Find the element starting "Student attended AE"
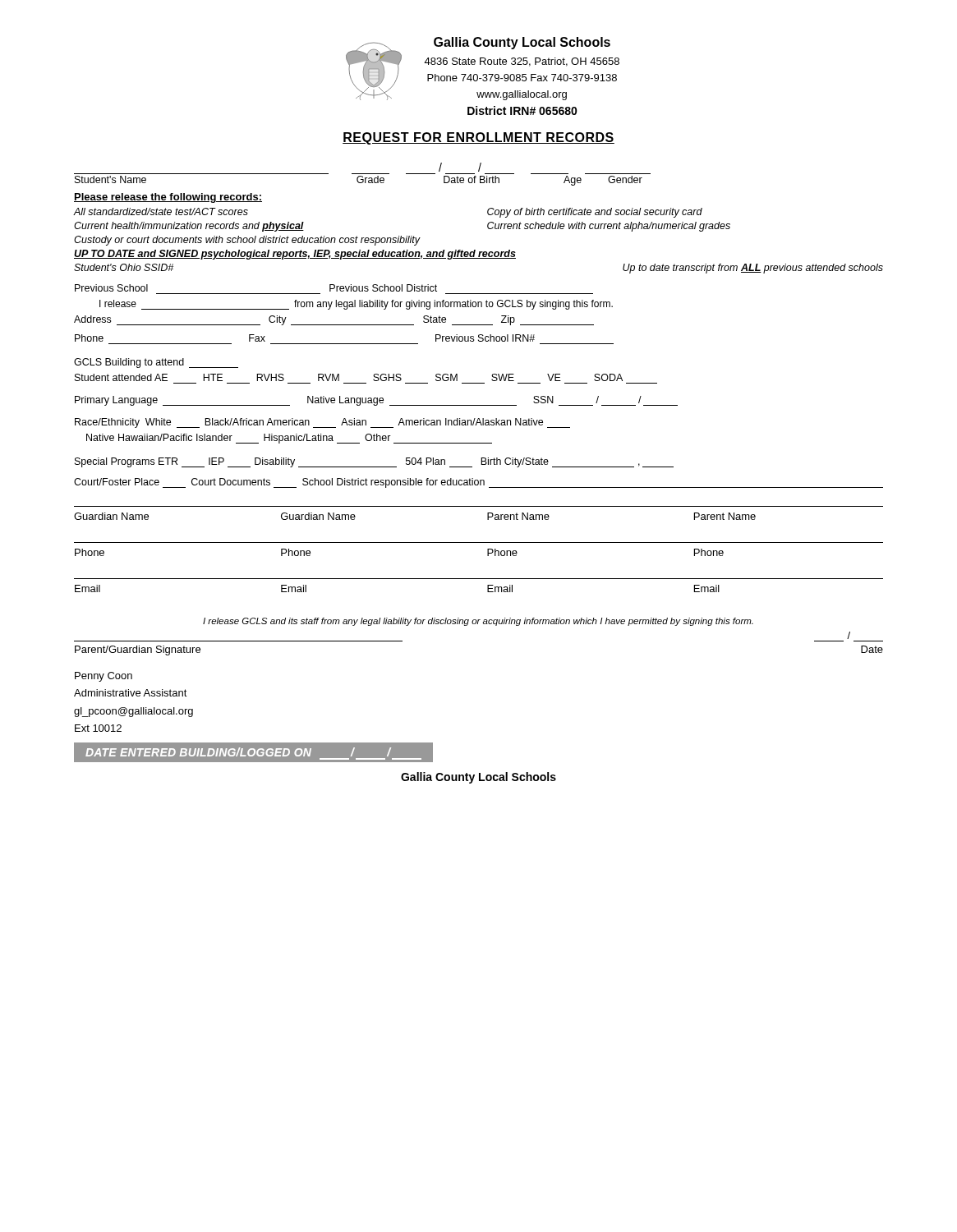957x1232 pixels. (366, 377)
